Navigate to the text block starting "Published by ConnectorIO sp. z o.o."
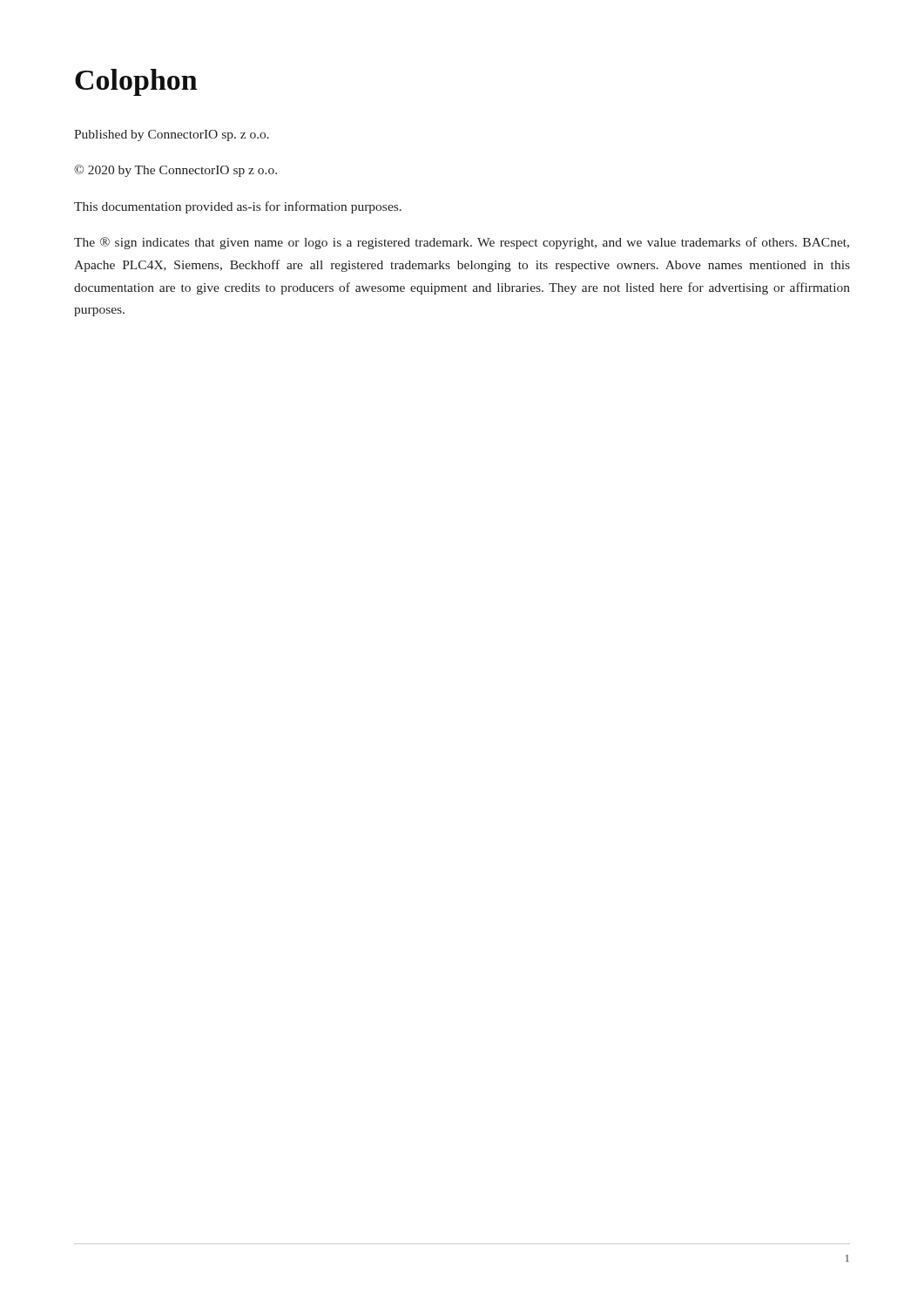The width and height of the screenshot is (924, 1307). tap(172, 134)
